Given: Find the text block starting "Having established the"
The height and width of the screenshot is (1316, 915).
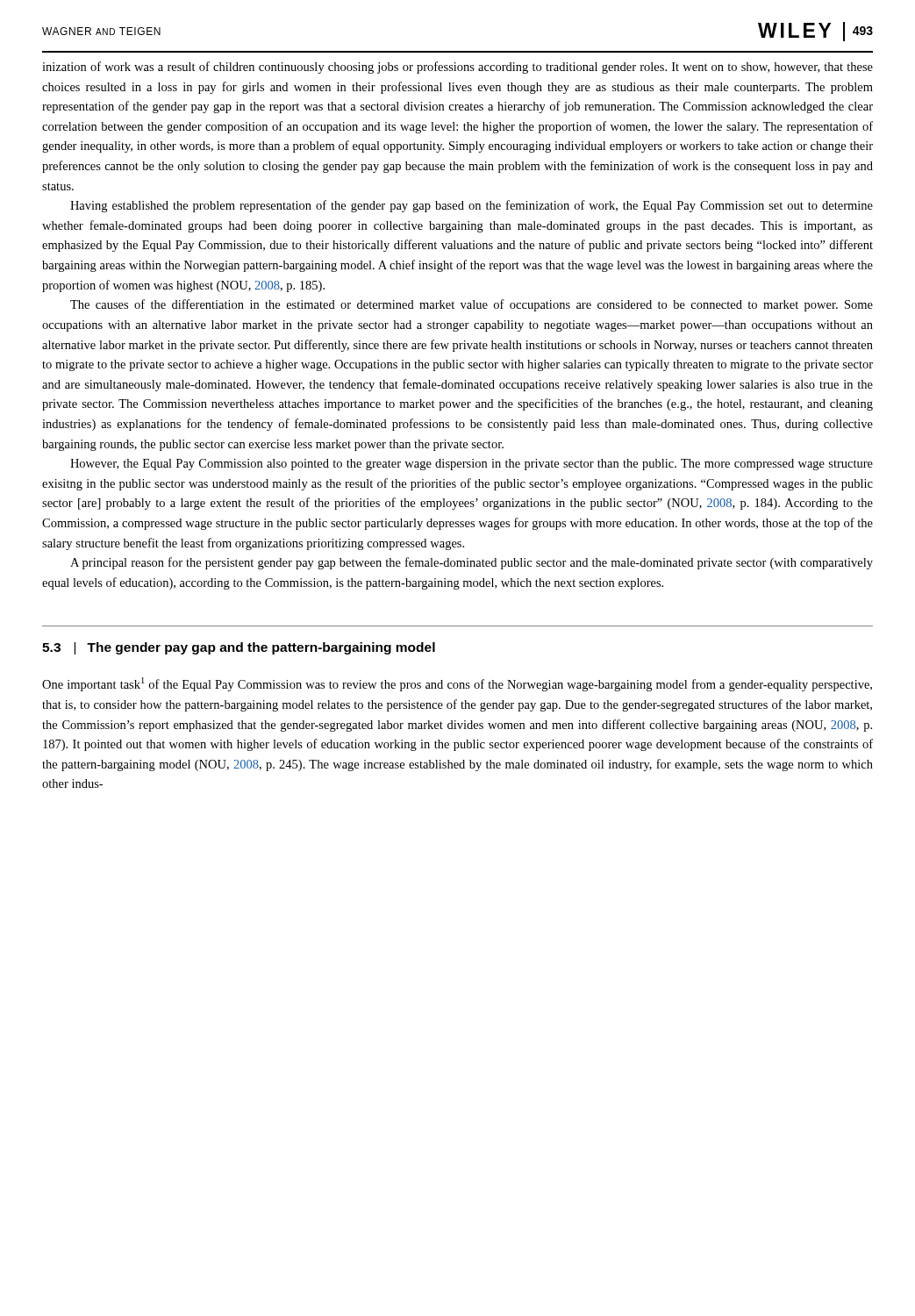Looking at the screenshot, I should click(458, 245).
